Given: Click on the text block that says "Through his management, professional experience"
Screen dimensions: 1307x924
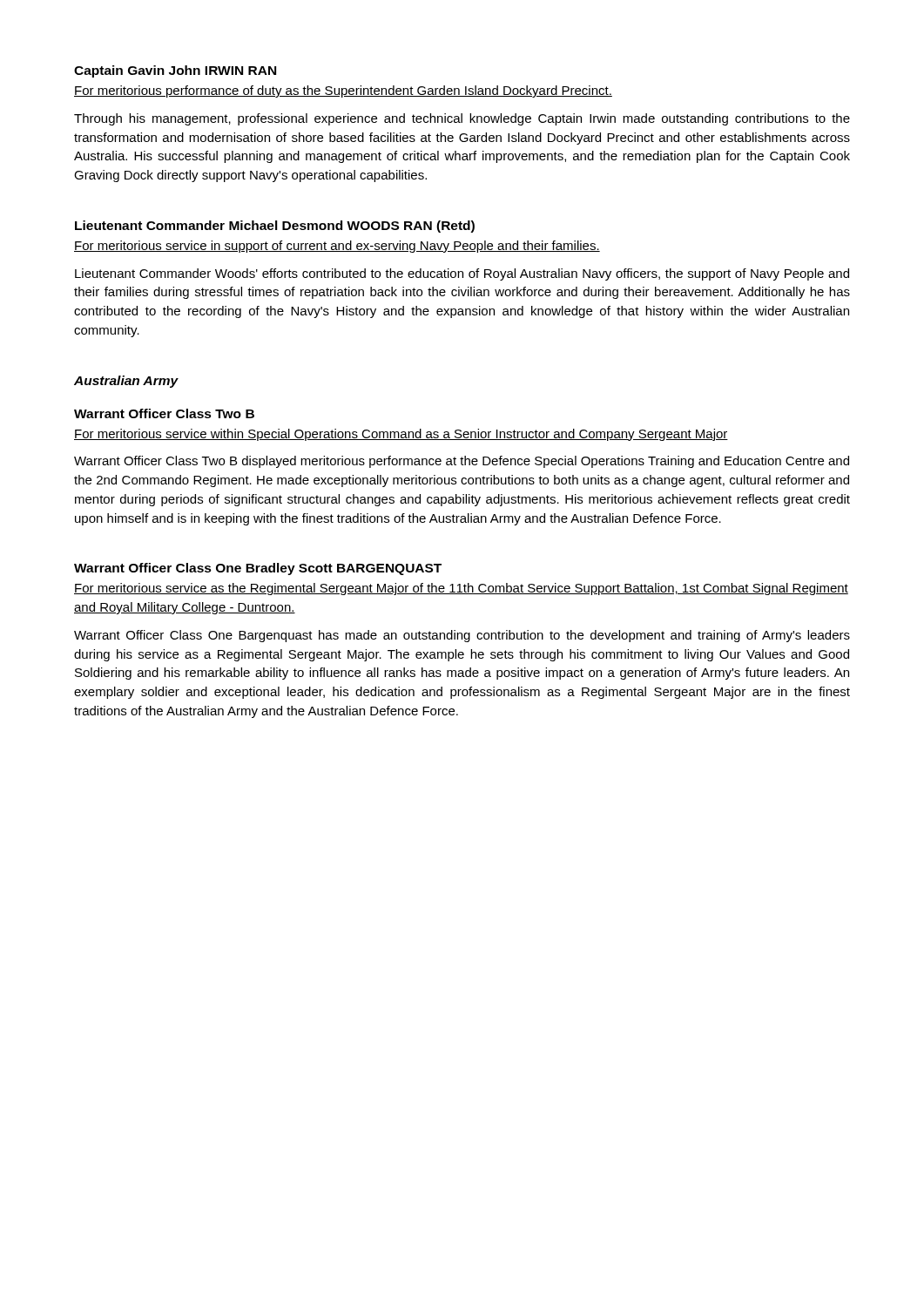Looking at the screenshot, I should pos(462,146).
